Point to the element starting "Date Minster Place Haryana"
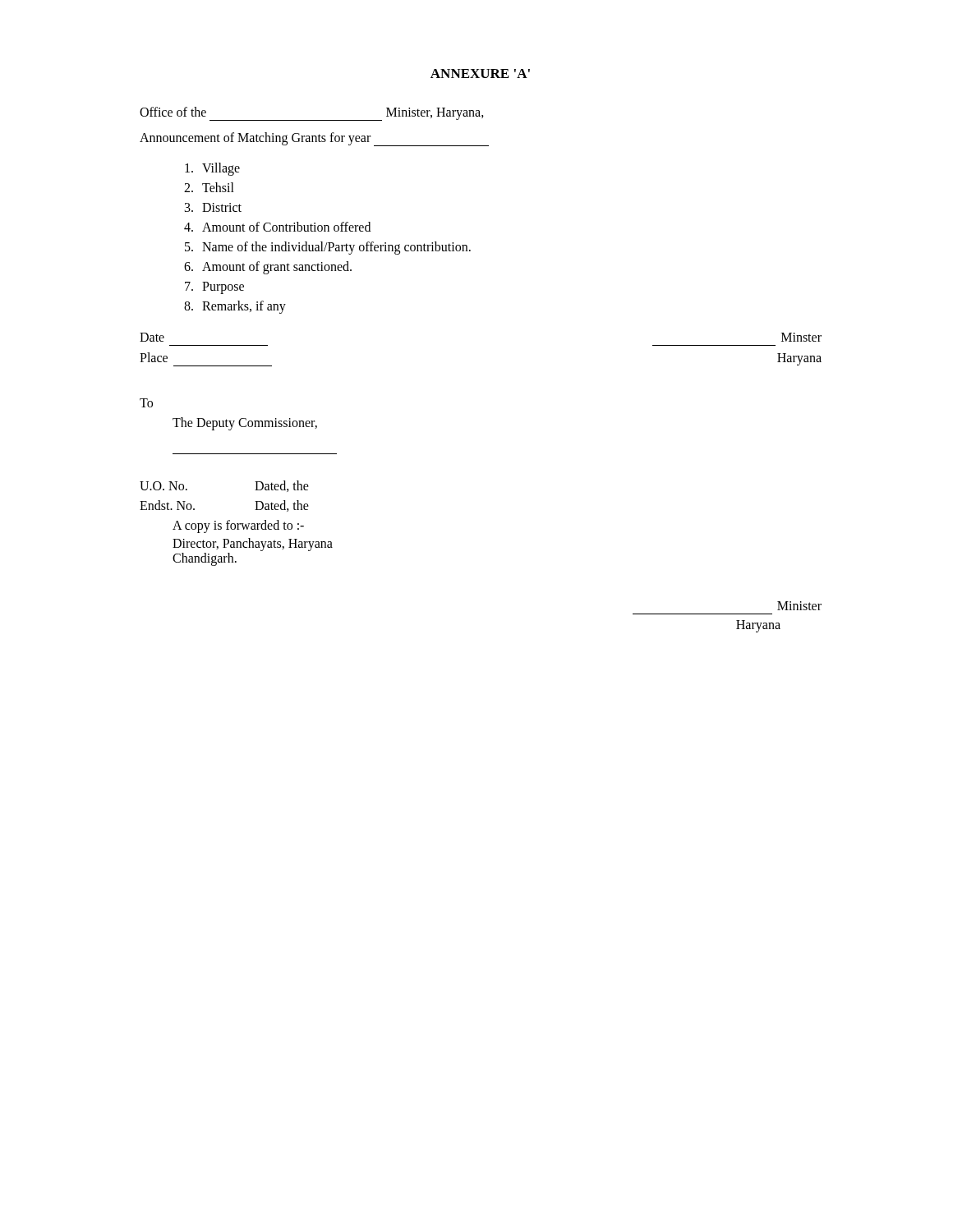This screenshot has height=1232, width=953. (x=157, y=337)
